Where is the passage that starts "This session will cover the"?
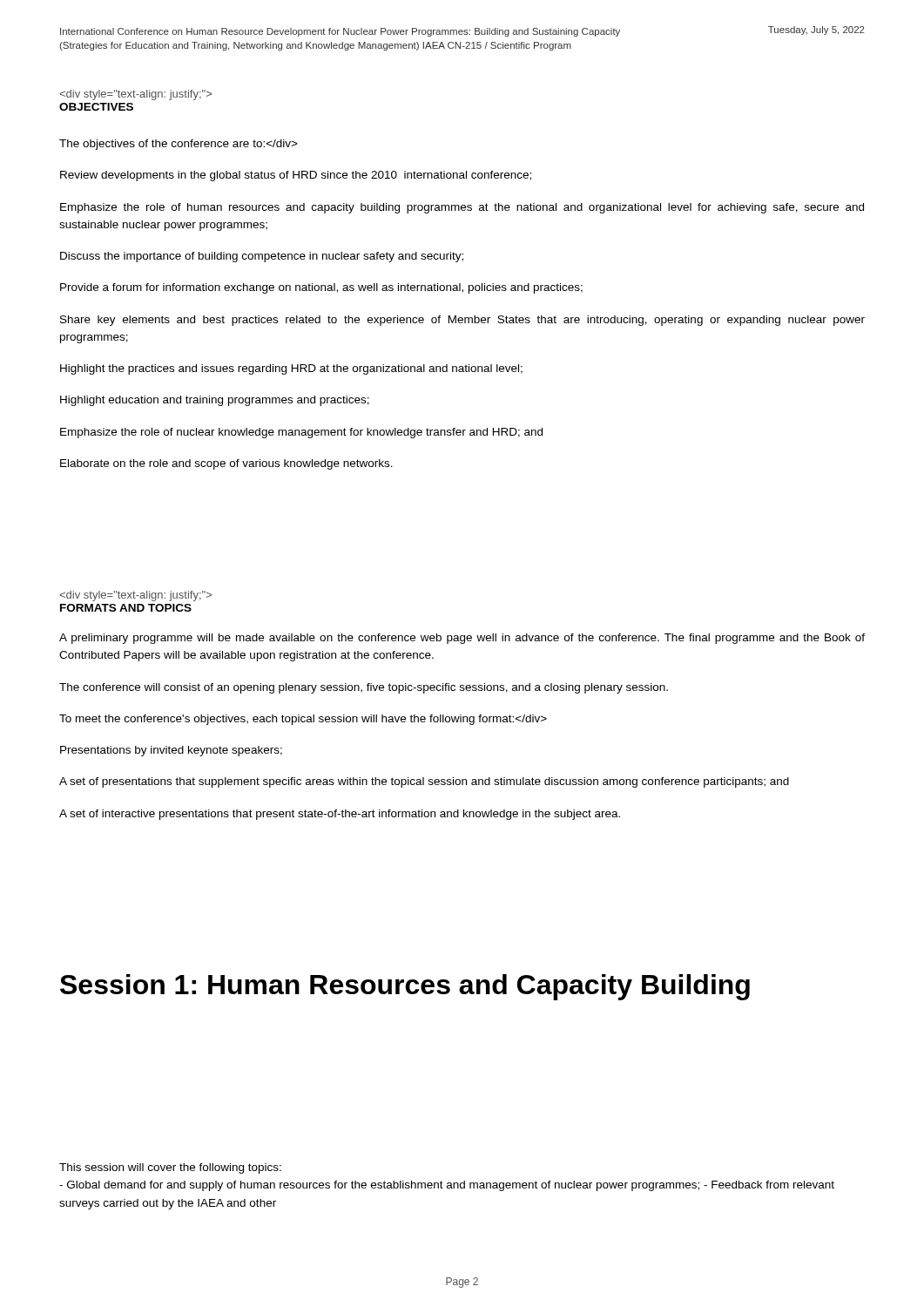Viewport: 924px width, 1307px height. 462,1185
